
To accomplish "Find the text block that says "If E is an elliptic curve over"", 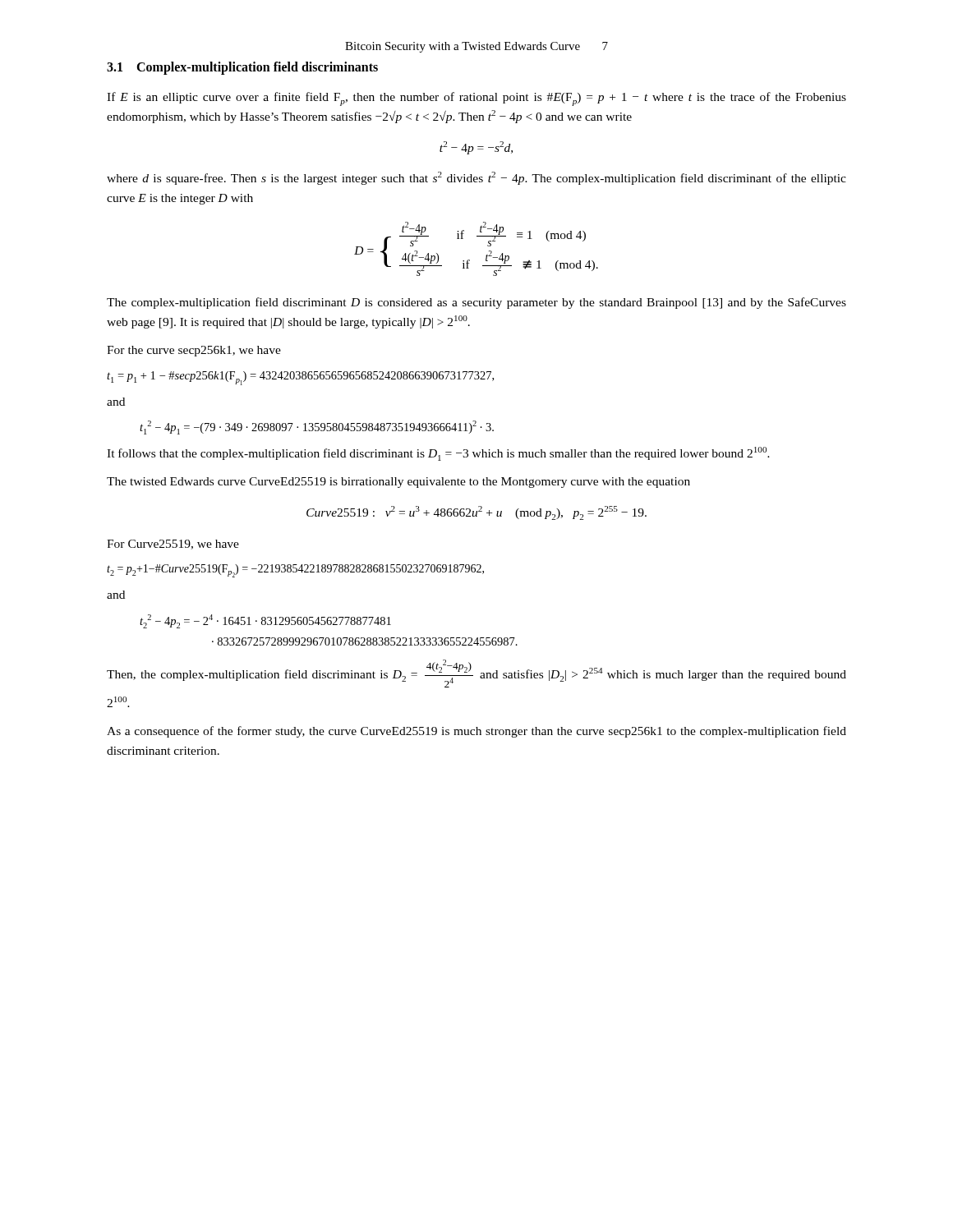I will point(476,106).
